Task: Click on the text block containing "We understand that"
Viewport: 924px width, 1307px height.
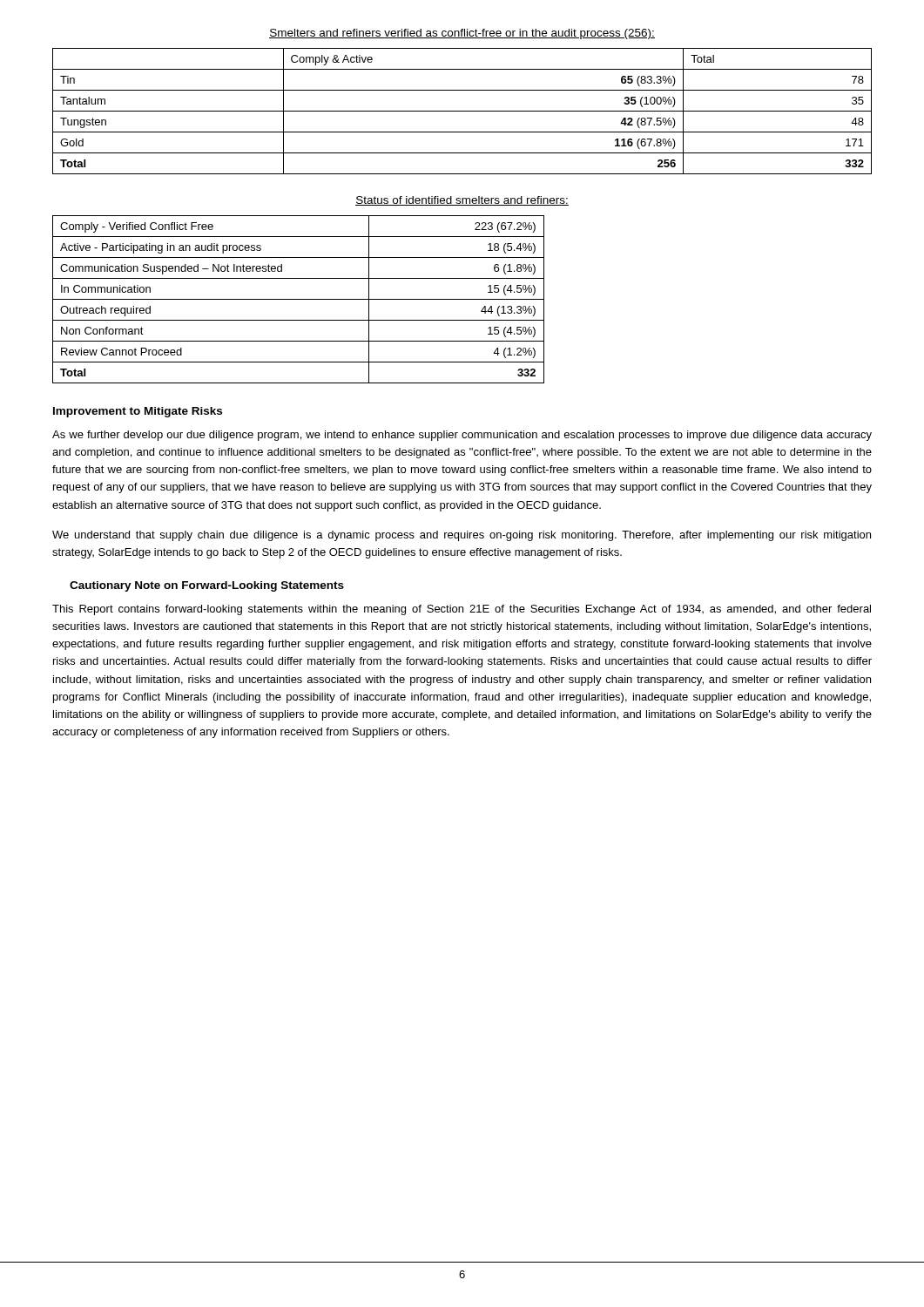Action: tap(462, 543)
